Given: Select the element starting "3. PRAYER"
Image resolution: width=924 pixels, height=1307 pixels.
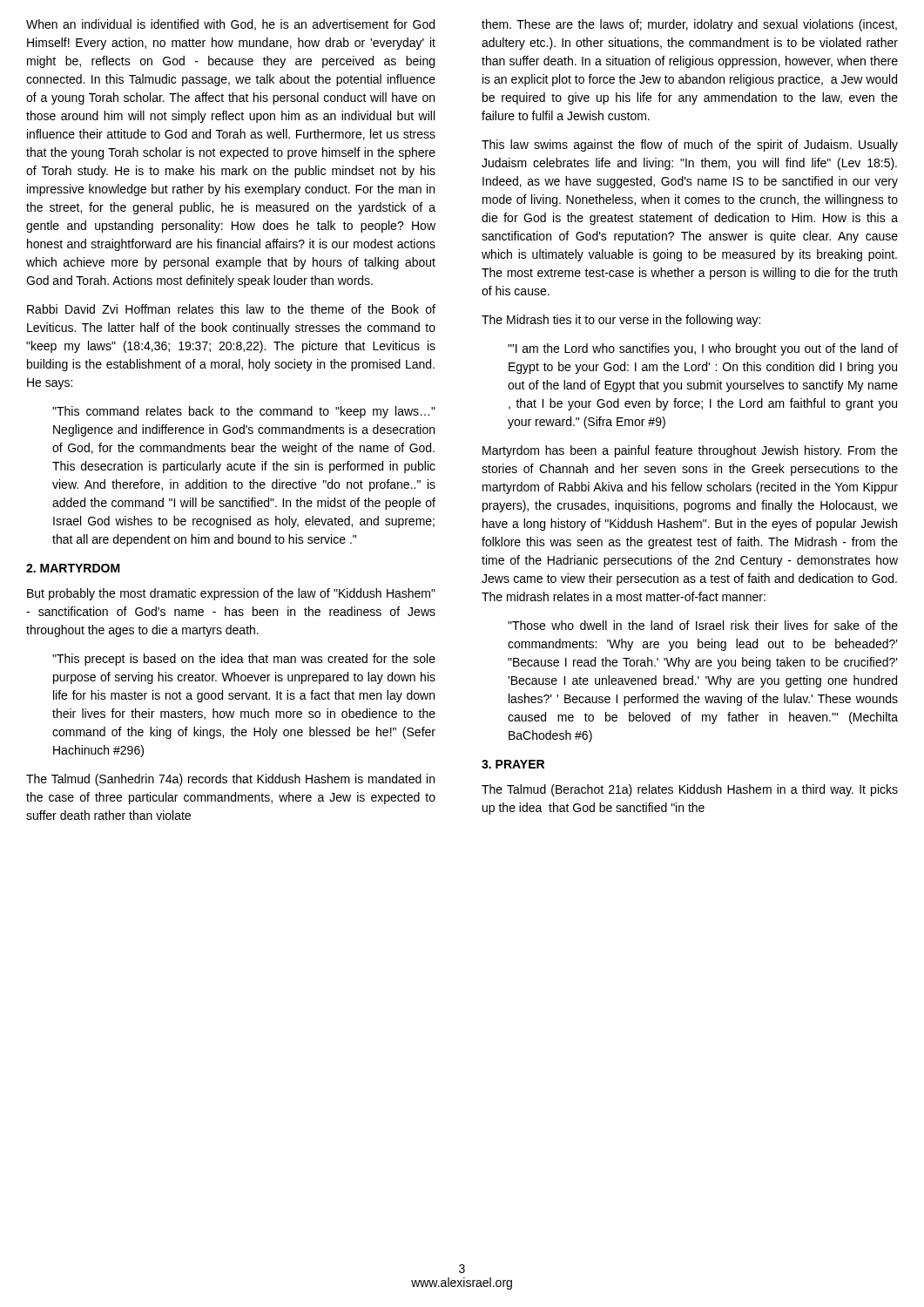Looking at the screenshot, I should pyautogui.click(x=513, y=764).
